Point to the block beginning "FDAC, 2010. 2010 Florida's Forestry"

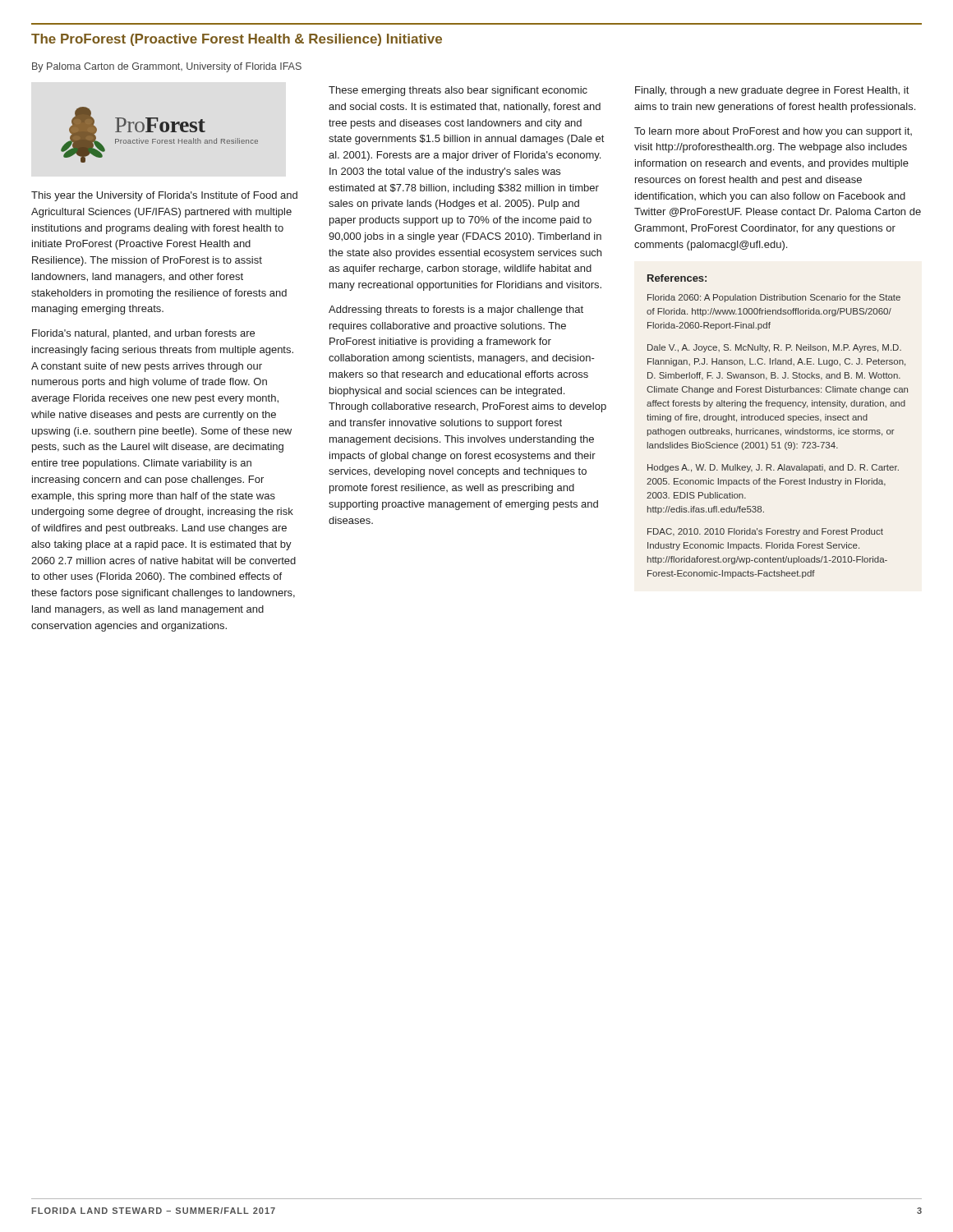tap(767, 552)
